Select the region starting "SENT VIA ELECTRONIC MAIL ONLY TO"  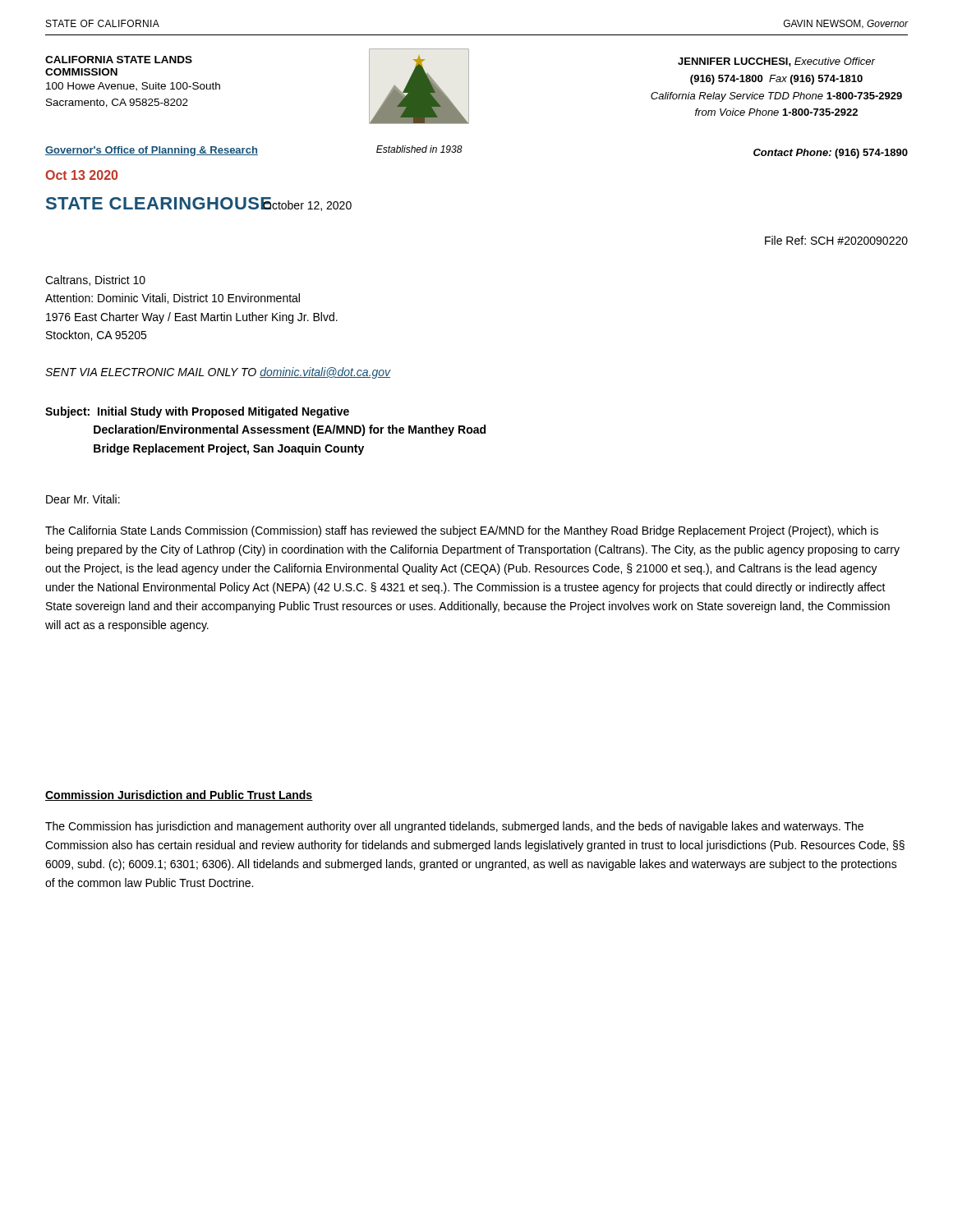218,372
